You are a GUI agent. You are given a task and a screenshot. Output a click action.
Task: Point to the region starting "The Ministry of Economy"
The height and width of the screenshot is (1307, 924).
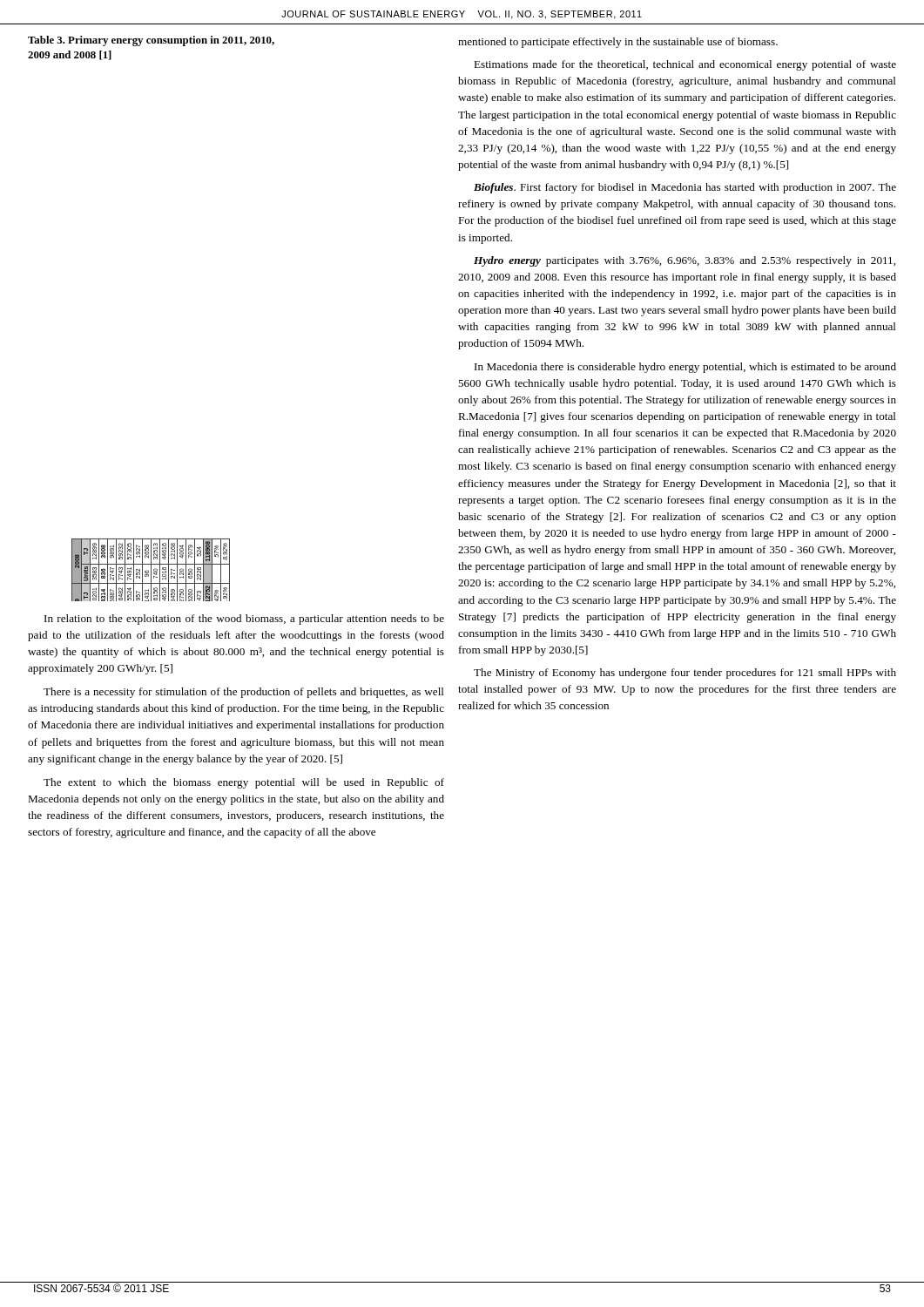pyautogui.click(x=677, y=689)
